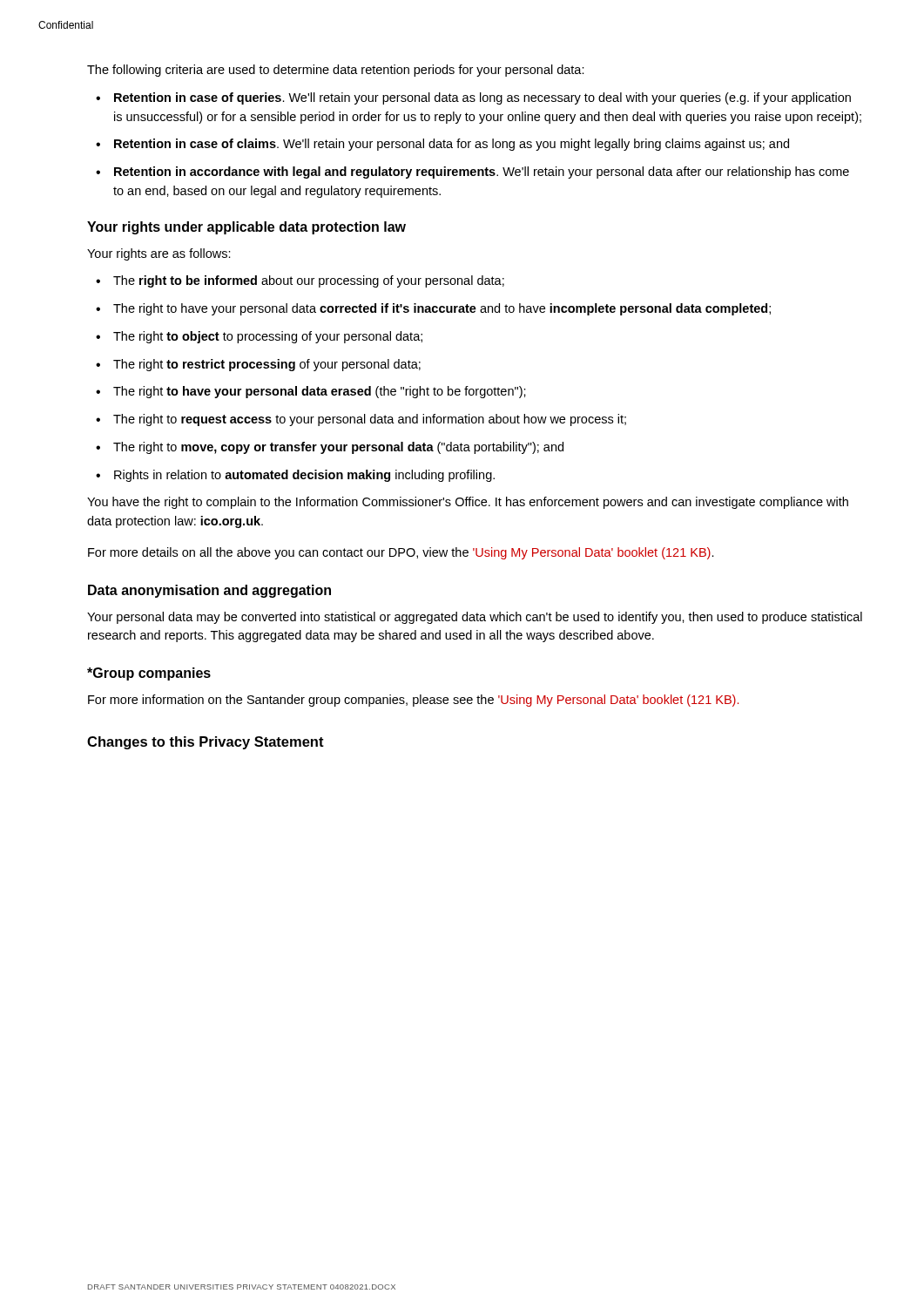The image size is (924, 1307).
Task: Point to the block beginning "For more information on the Santander group"
Action: pyautogui.click(x=413, y=700)
